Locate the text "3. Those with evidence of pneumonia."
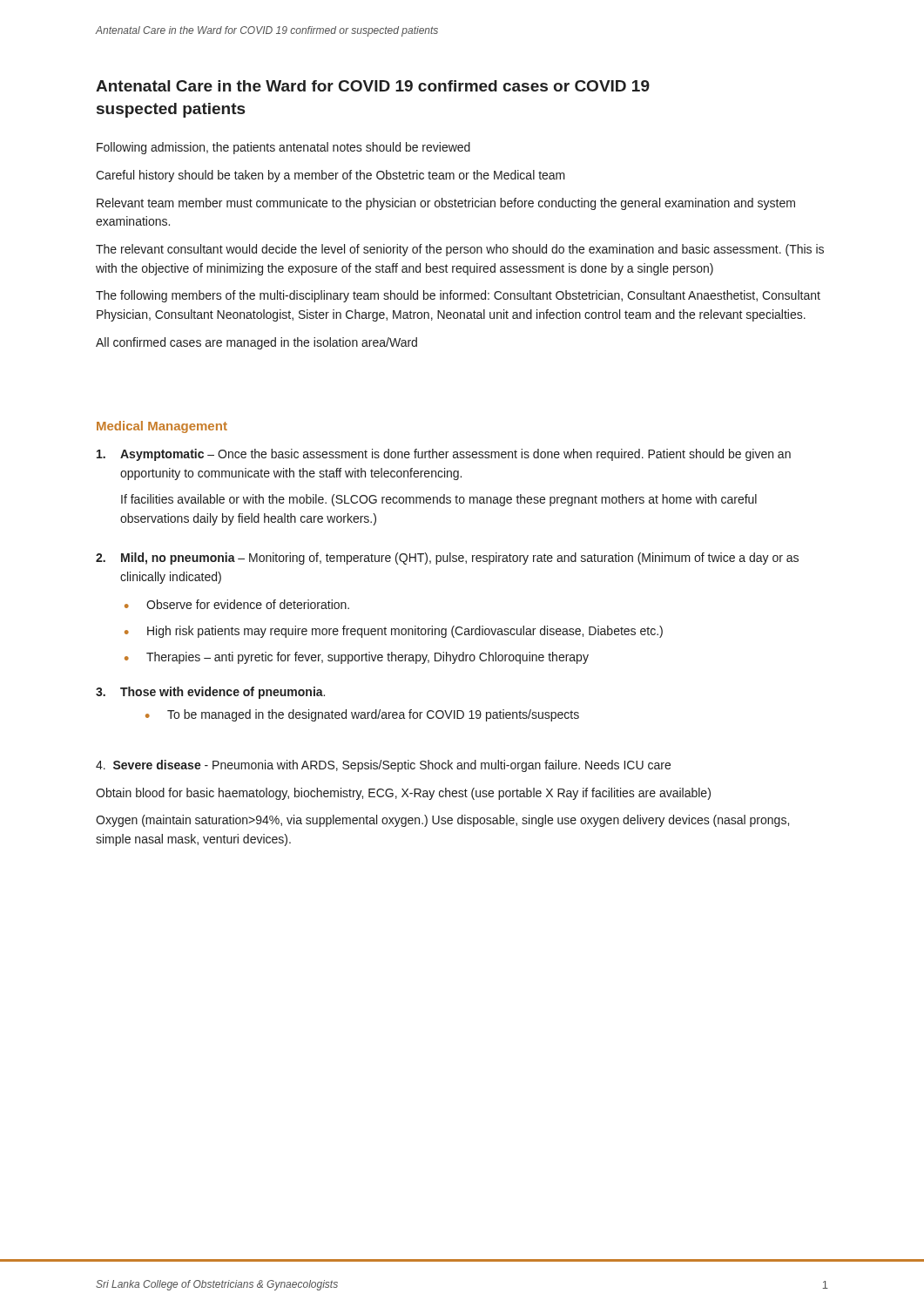This screenshot has height=1307, width=924. click(210, 693)
